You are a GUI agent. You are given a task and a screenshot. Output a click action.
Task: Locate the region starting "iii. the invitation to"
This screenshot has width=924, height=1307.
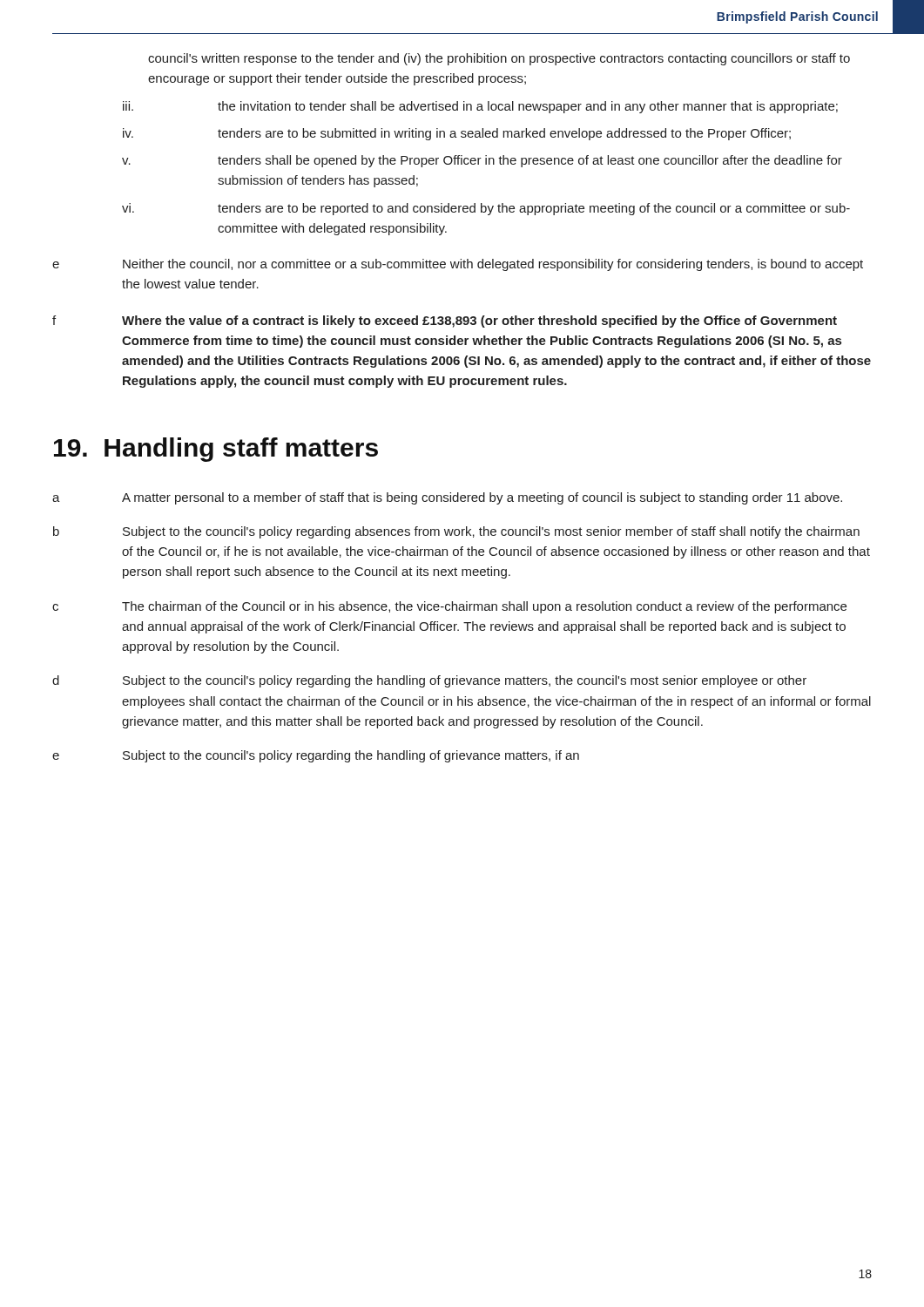coord(462,106)
